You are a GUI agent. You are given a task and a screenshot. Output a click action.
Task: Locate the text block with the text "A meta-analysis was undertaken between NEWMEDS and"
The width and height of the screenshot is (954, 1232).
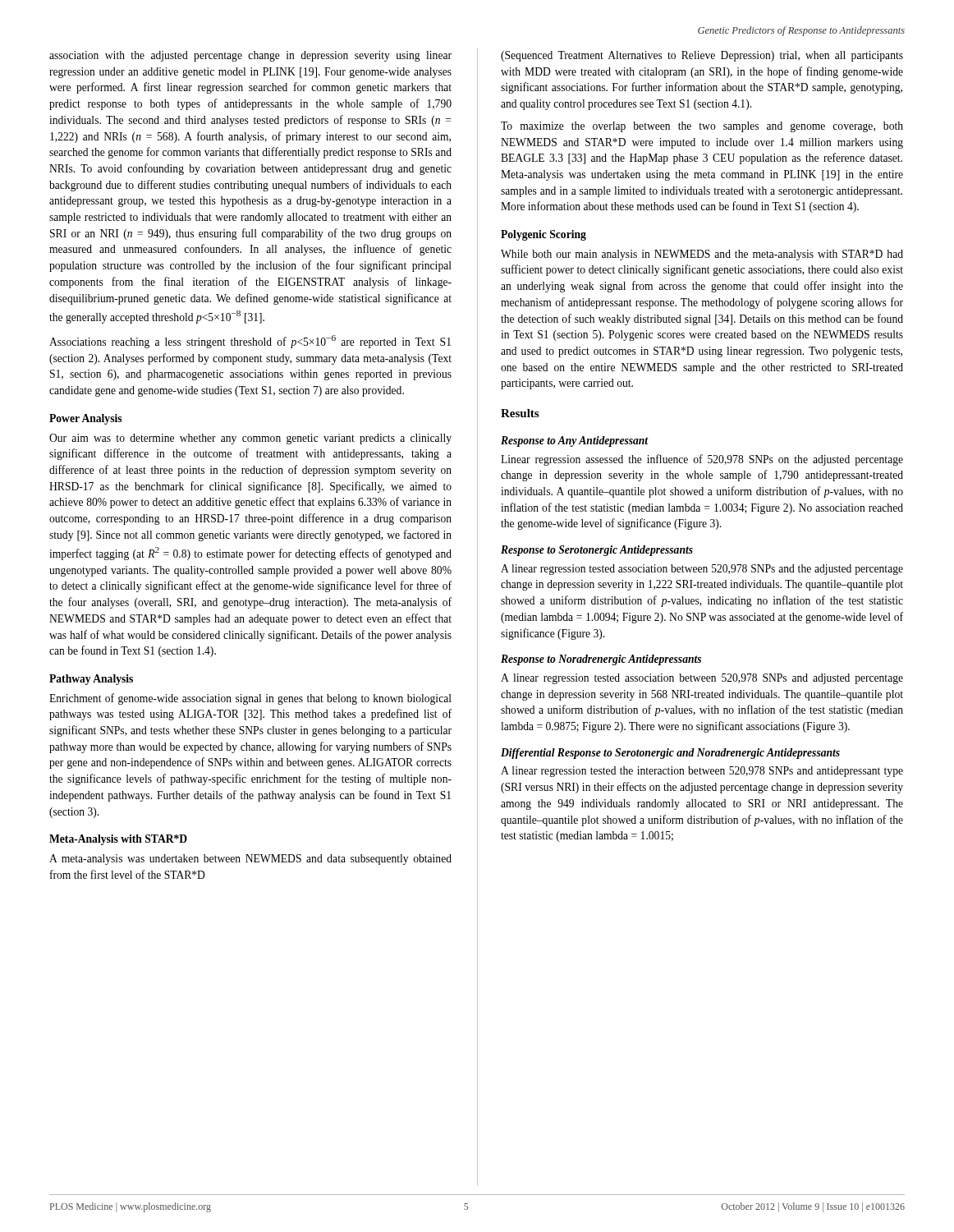pyautogui.click(x=250, y=867)
